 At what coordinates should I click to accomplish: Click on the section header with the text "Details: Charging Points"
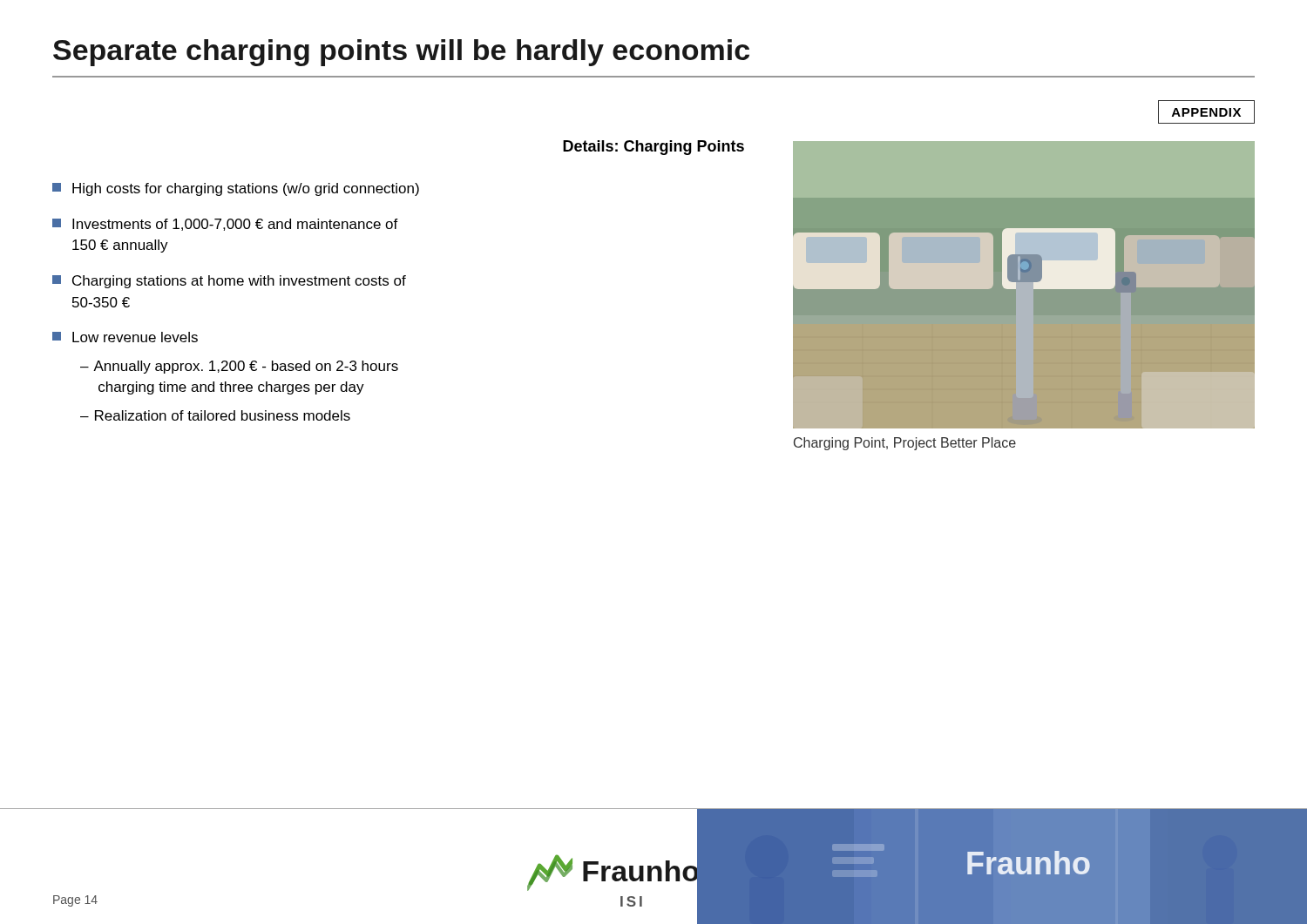tap(654, 146)
